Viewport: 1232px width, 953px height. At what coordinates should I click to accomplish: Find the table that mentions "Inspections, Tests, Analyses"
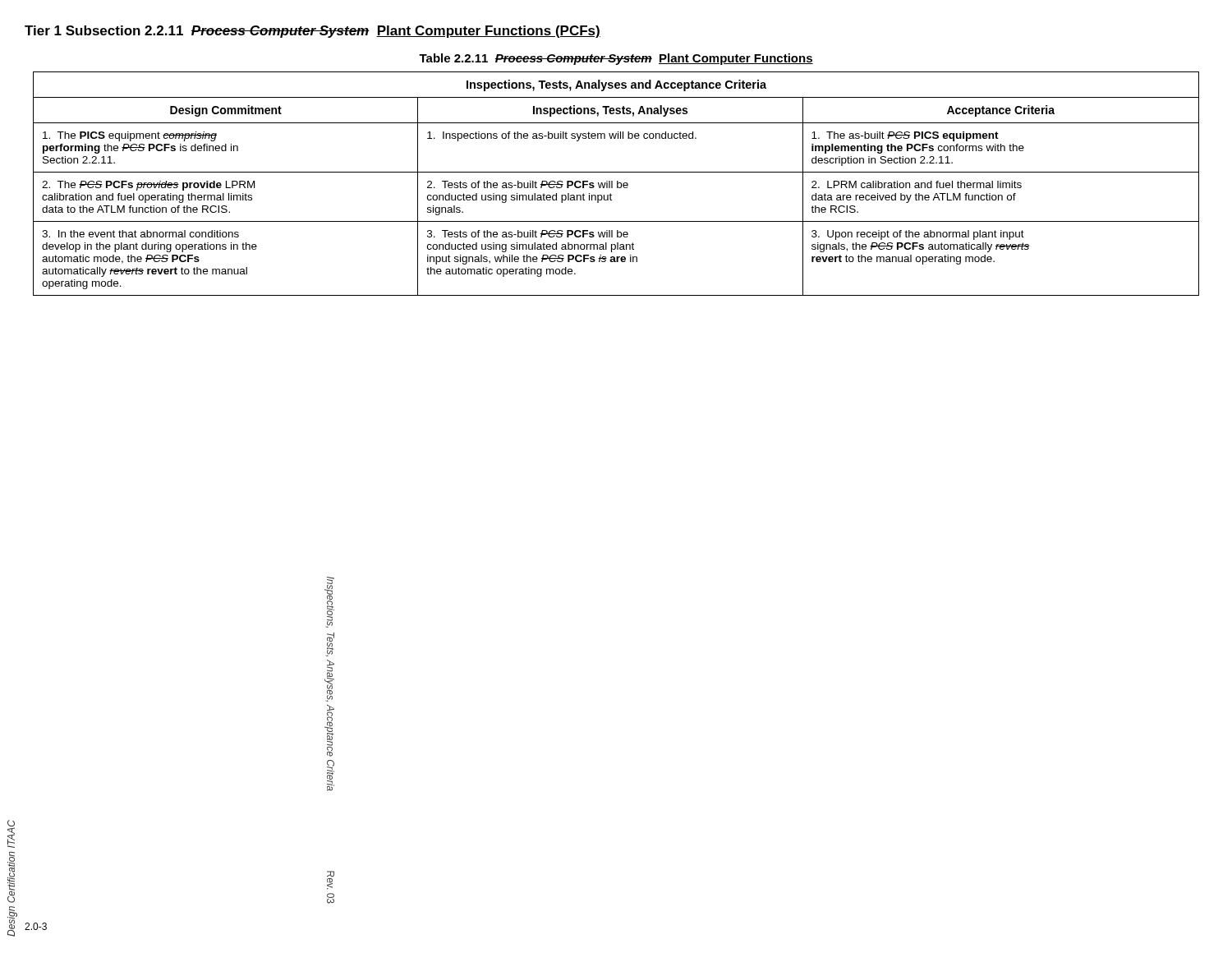[x=616, y=184]
